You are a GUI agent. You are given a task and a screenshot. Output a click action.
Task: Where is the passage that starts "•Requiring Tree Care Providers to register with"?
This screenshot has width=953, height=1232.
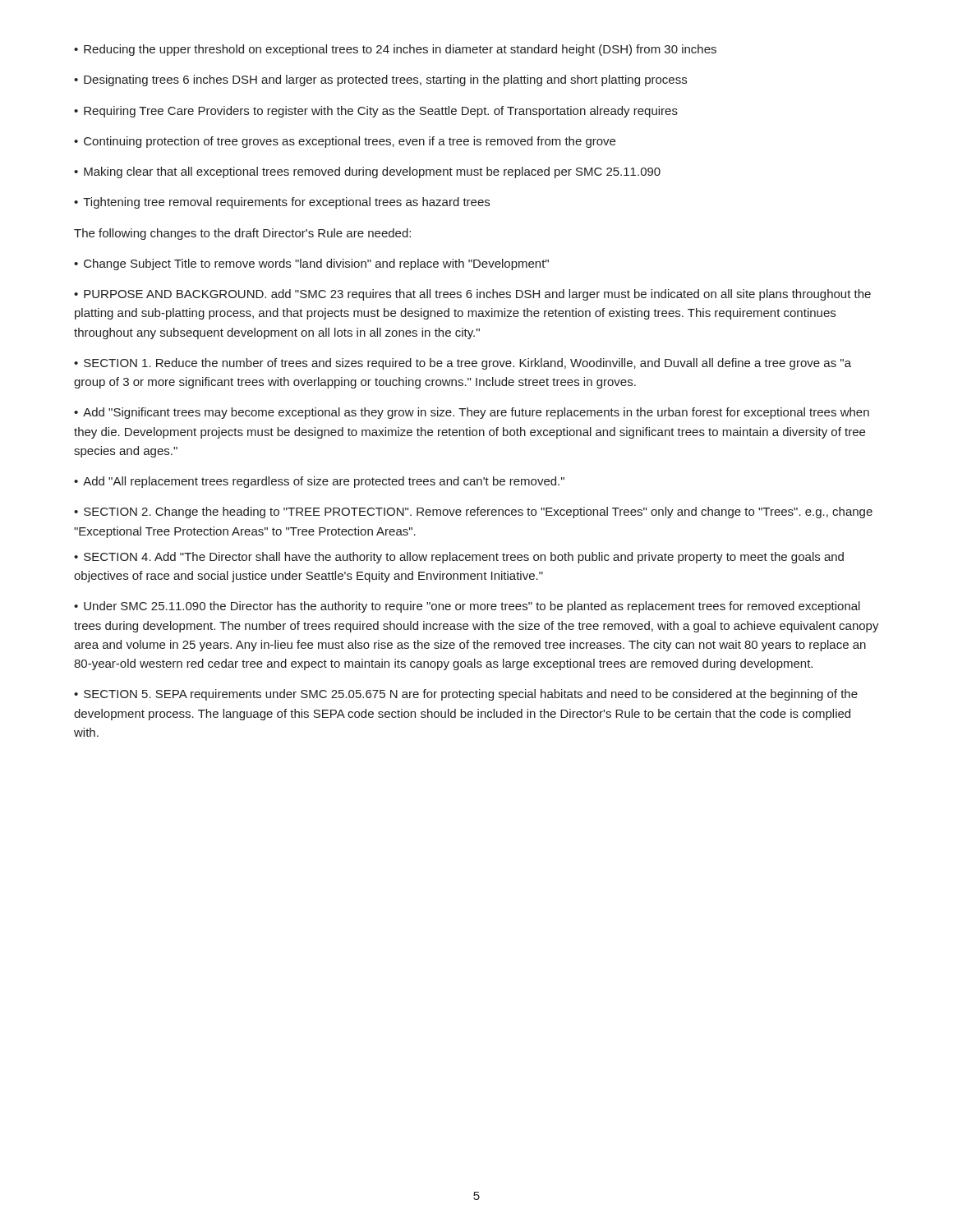376,110
